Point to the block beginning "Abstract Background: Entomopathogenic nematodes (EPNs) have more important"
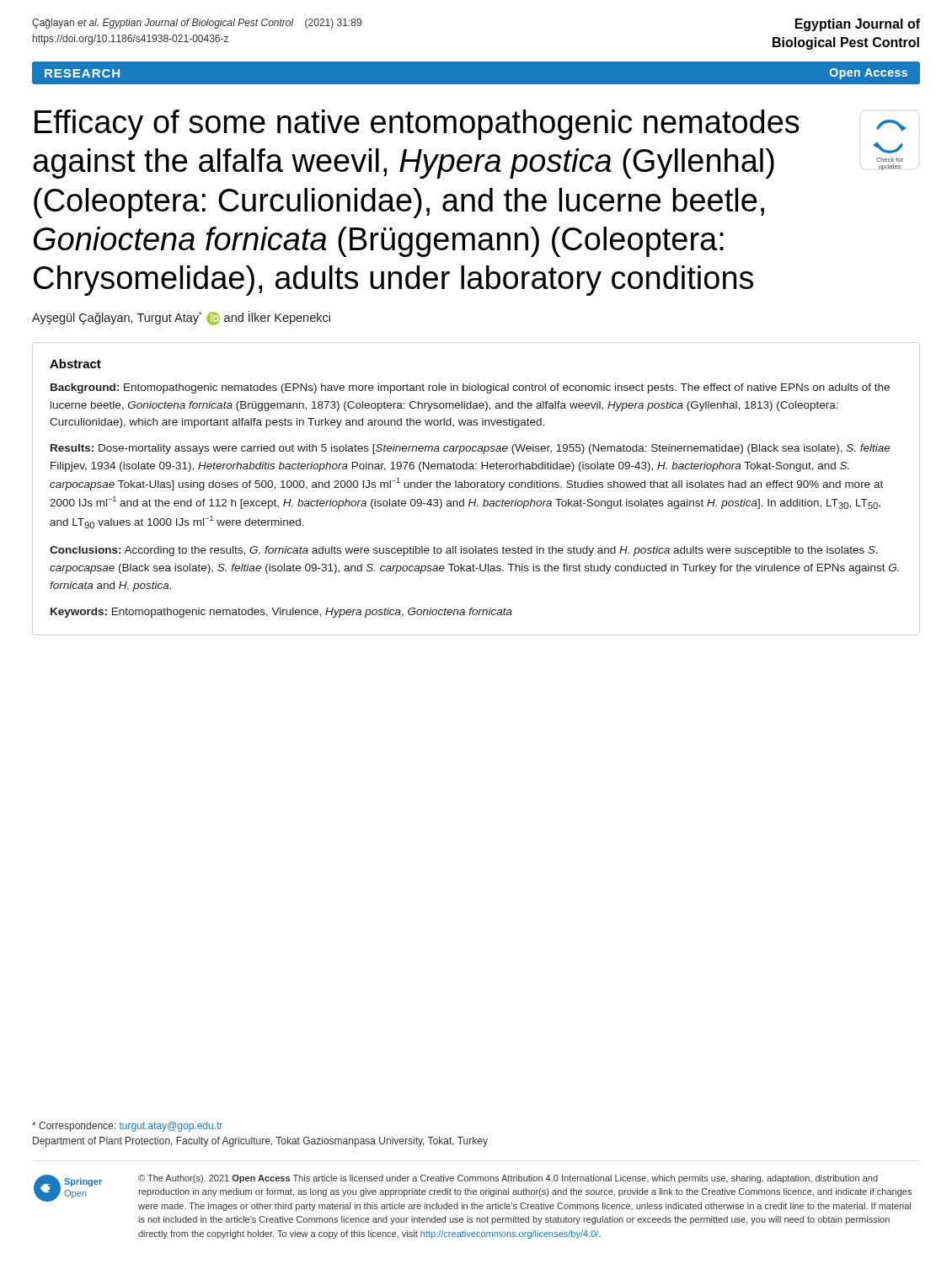 pyautogui.click(x=476, y=488)
